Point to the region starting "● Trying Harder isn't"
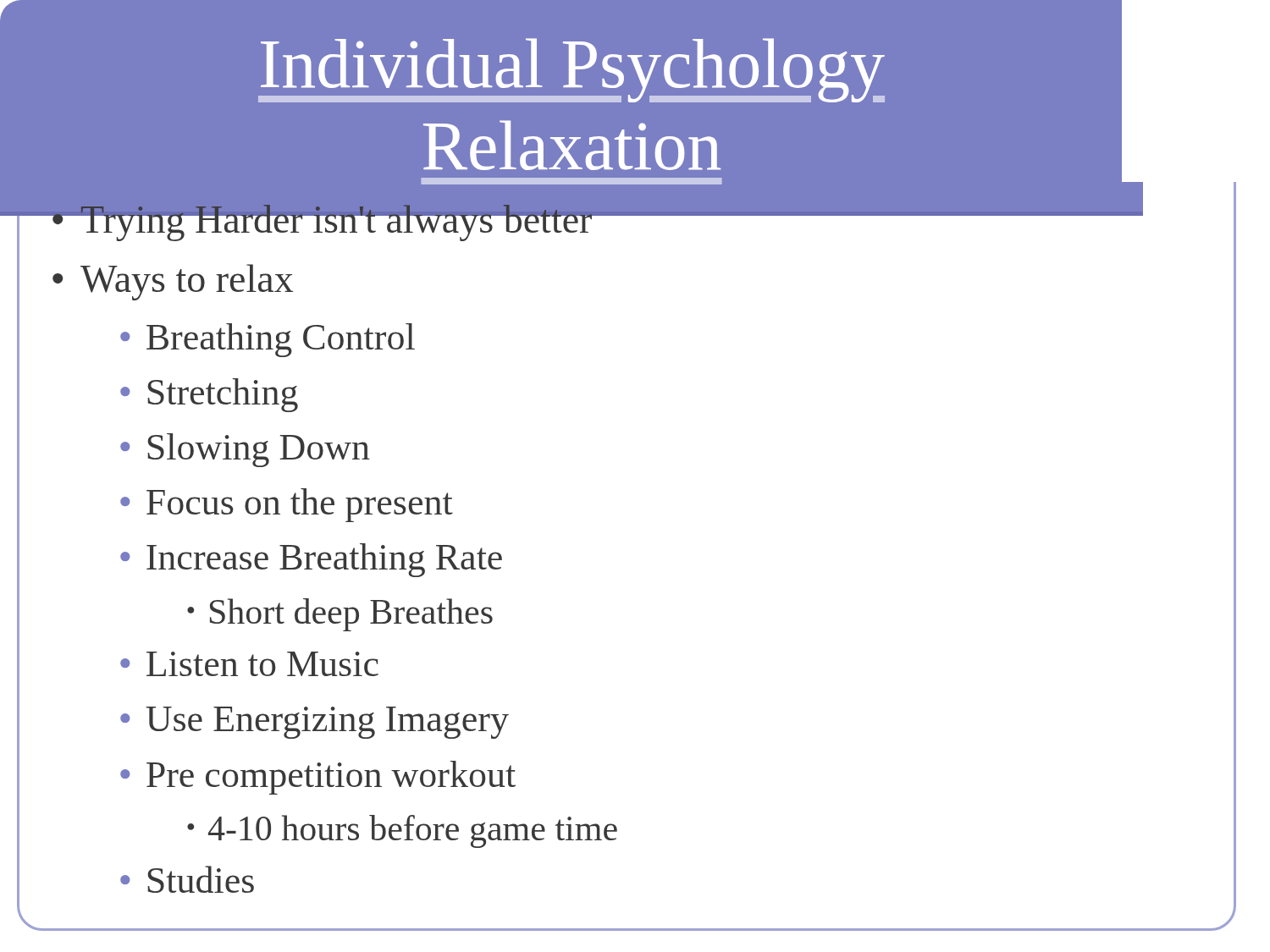1270x952 pixels. tap(322, 220)
